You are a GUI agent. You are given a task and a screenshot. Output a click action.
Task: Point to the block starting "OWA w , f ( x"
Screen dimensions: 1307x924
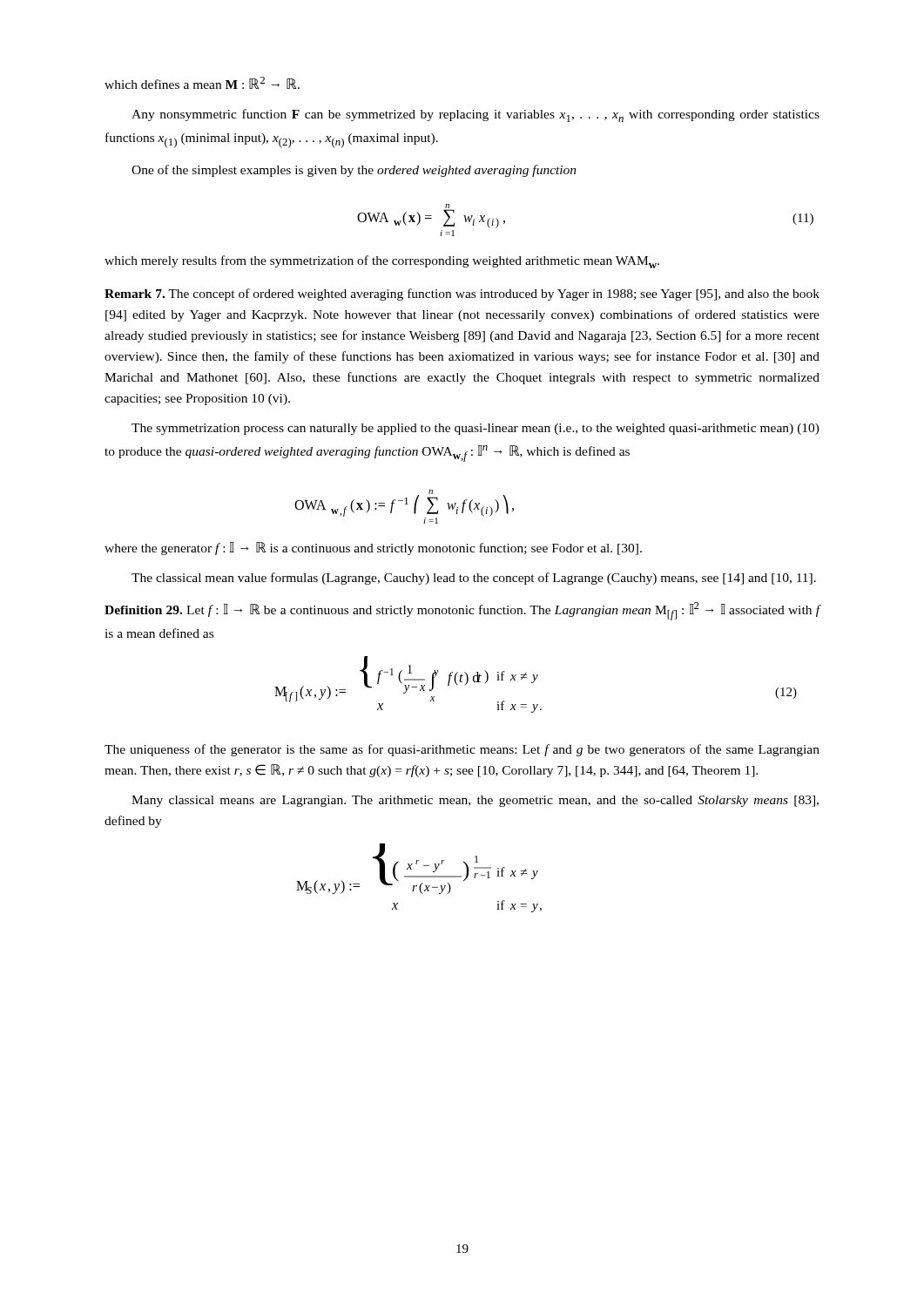[462, 503]
